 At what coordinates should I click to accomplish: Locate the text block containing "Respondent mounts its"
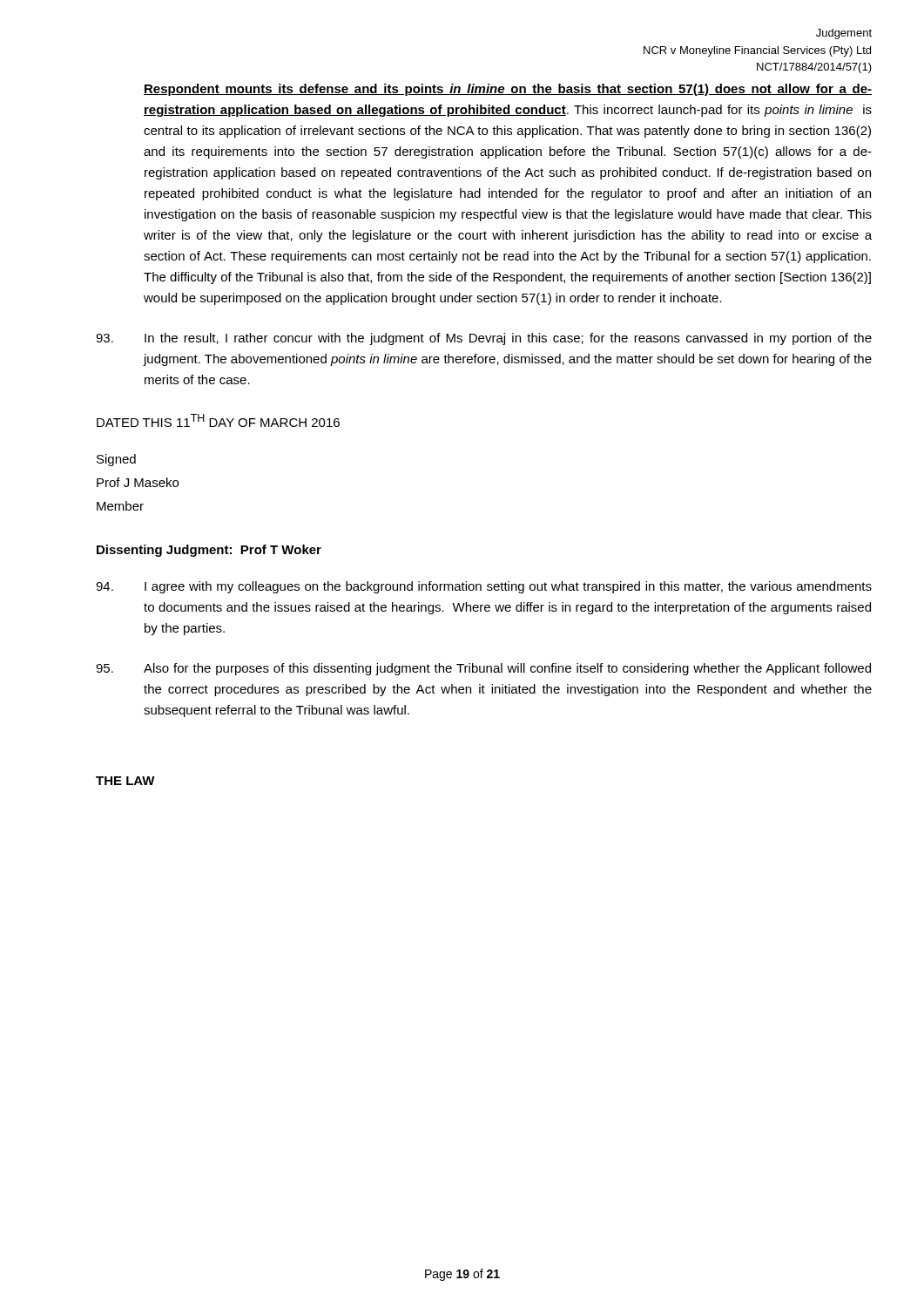(508, 193)
